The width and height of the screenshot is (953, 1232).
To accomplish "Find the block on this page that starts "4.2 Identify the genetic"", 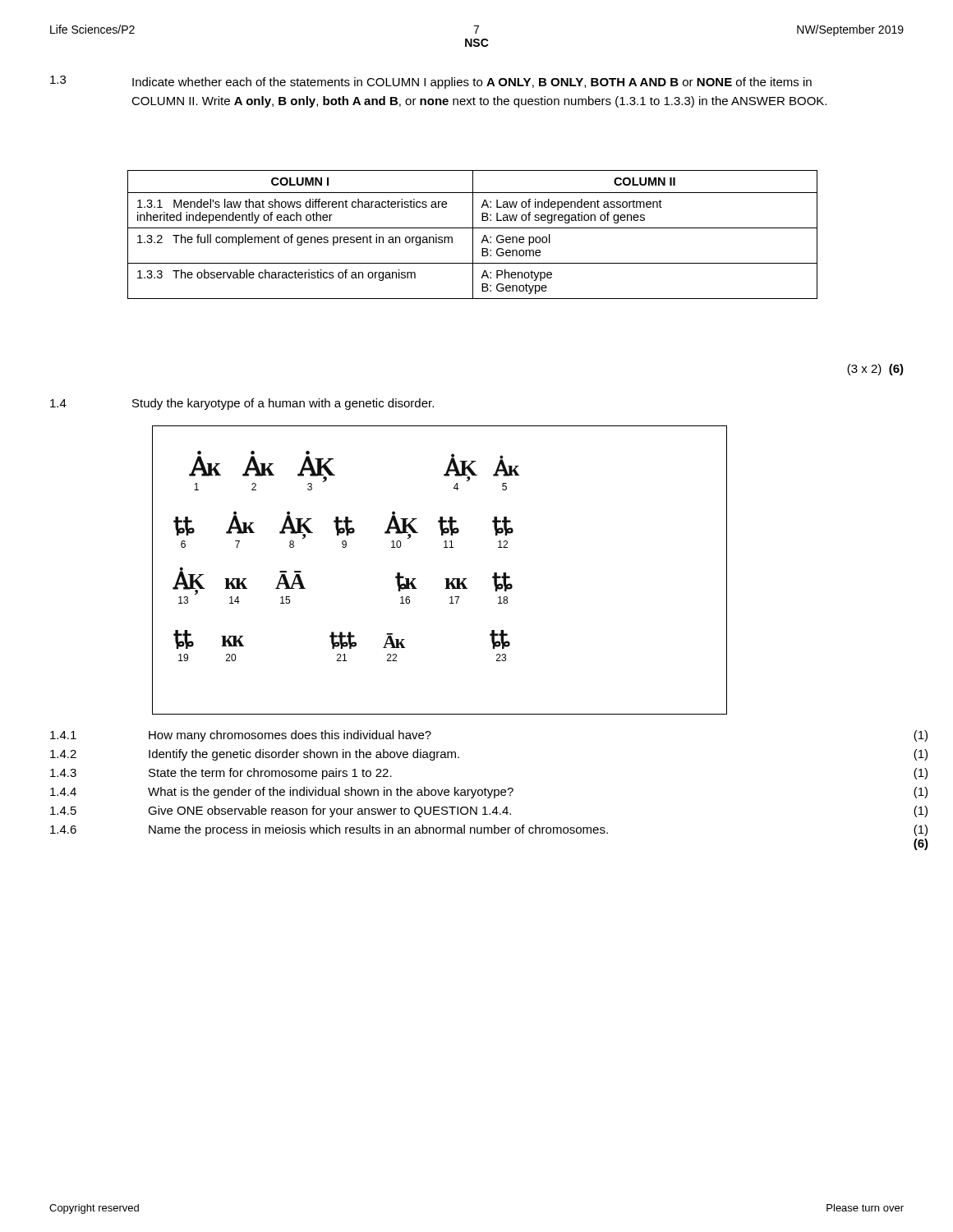I will pyautogui.click(x=64, y=754).
